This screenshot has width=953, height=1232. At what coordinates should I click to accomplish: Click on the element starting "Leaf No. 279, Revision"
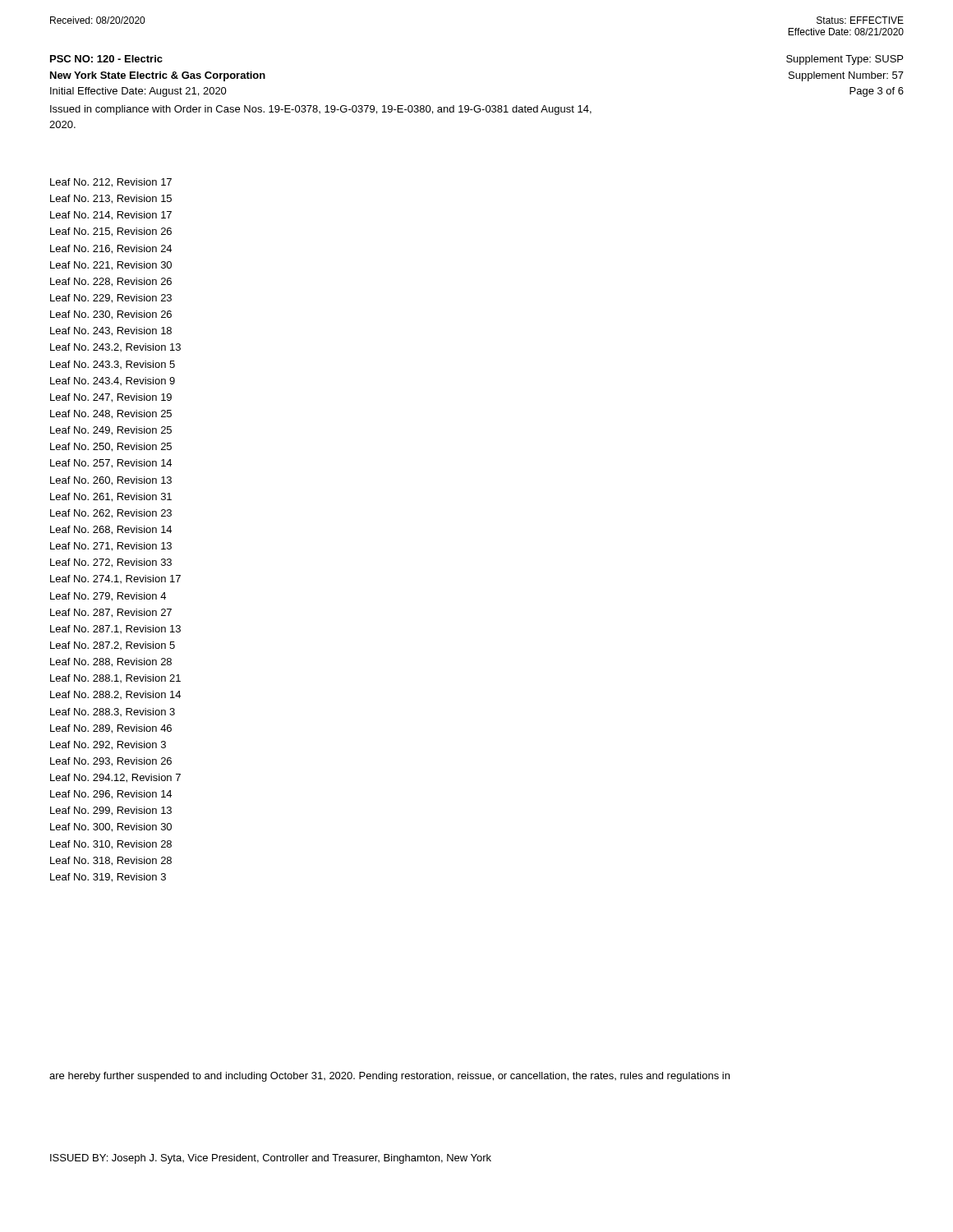pyautogui.click(x=108, y=595)
